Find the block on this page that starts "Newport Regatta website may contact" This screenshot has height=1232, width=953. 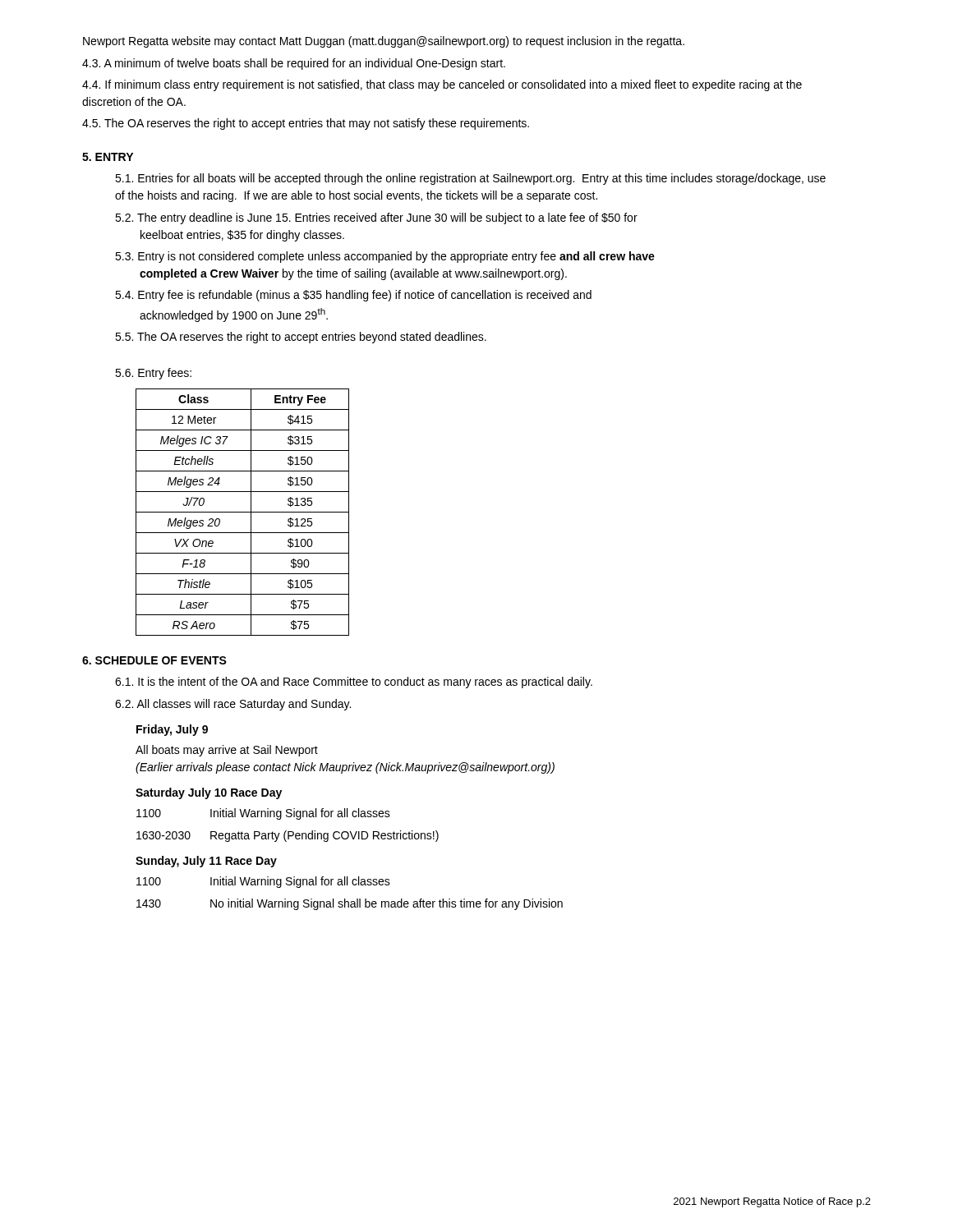pos(384,41)
